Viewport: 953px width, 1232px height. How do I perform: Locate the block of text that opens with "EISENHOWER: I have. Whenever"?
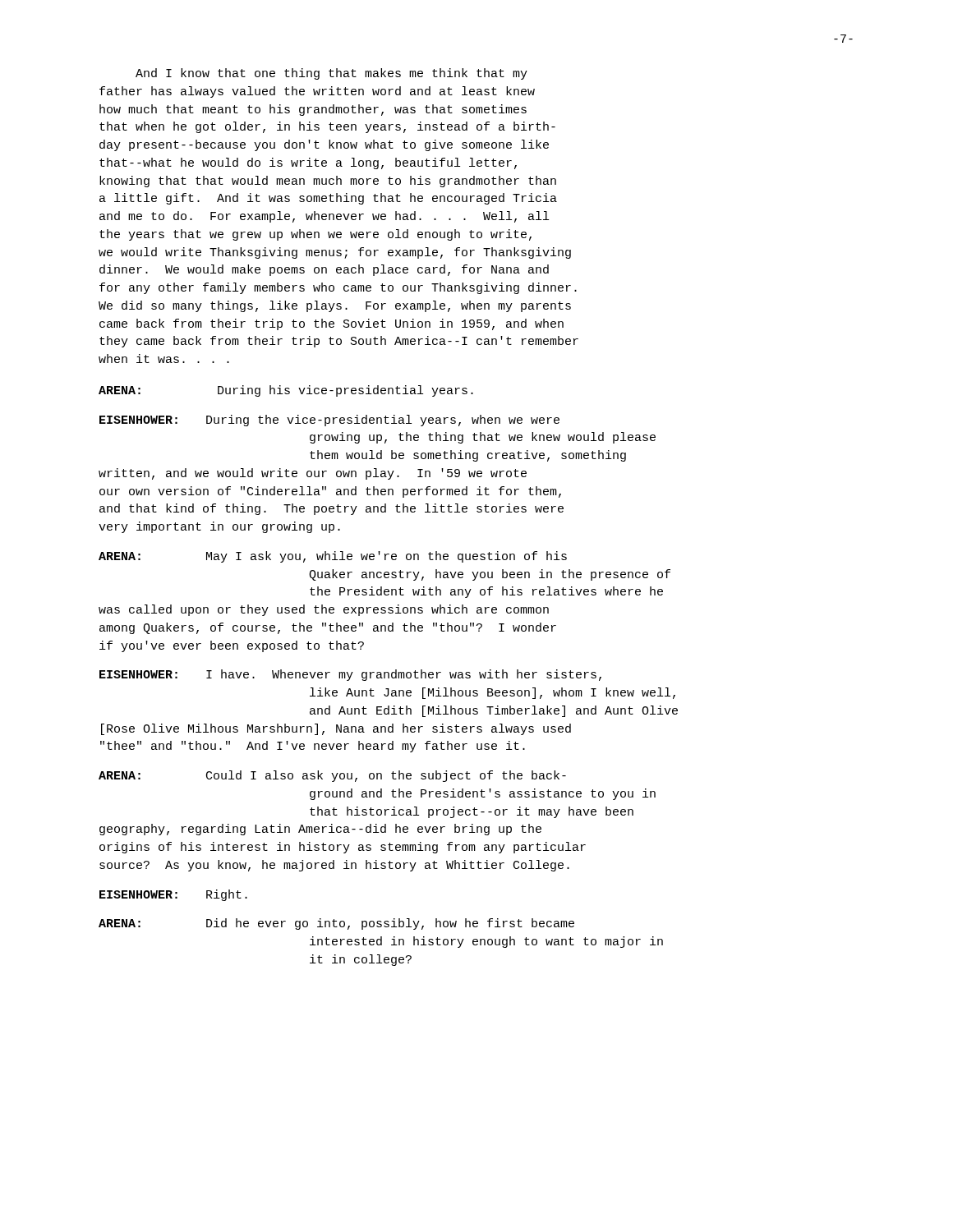point(476,712)
